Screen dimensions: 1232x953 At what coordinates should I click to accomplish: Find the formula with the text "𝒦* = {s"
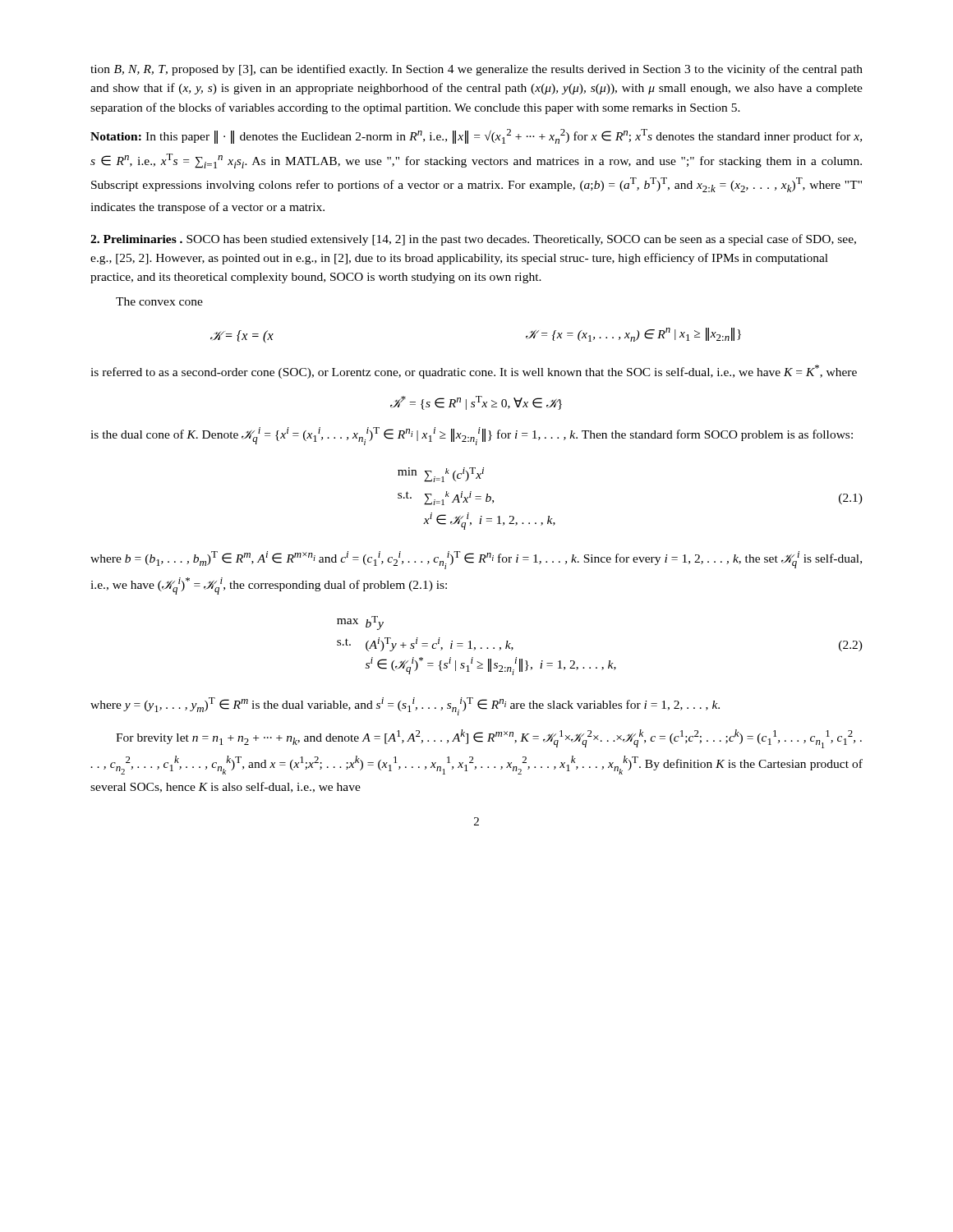click(476, 401)
